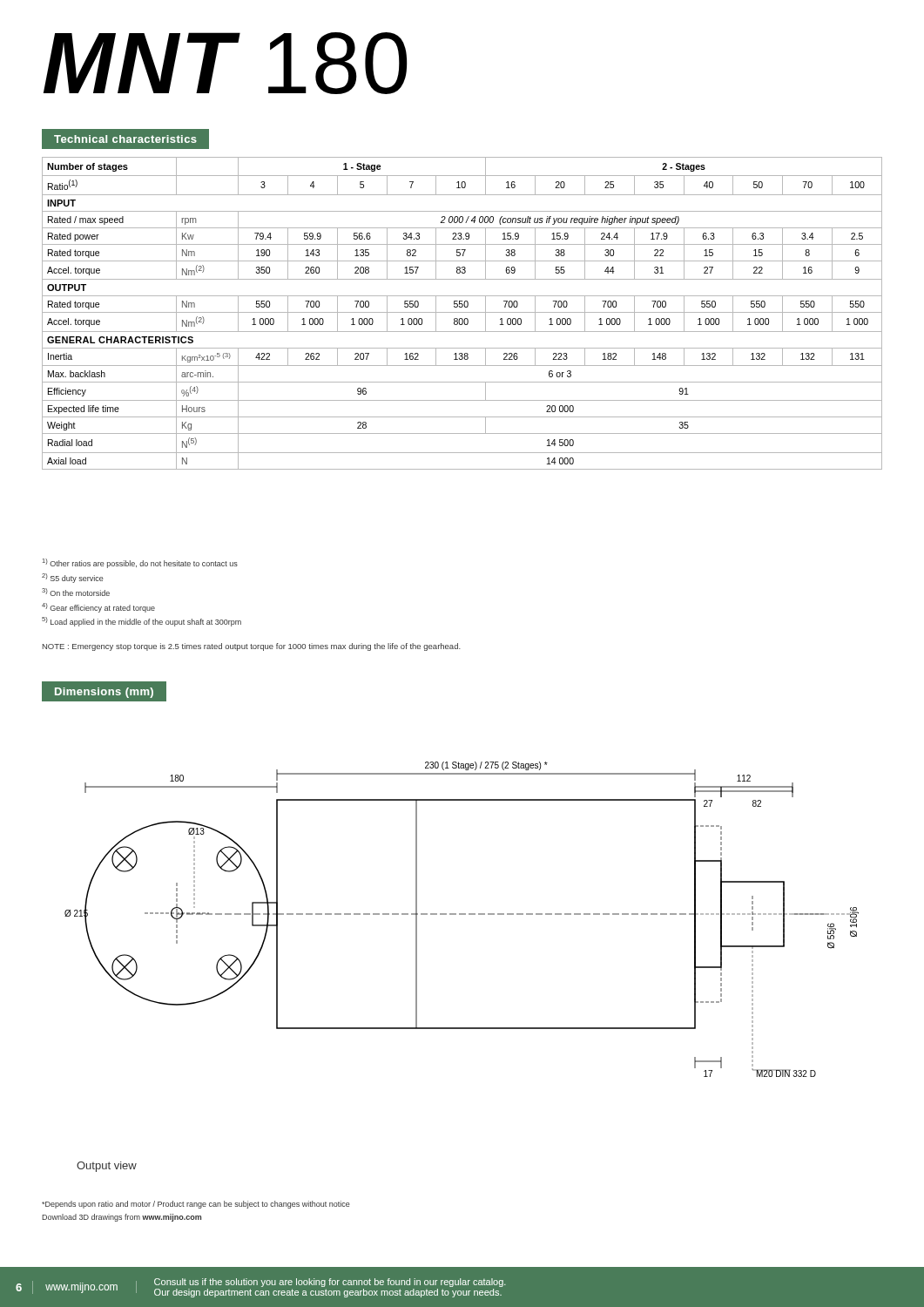
Task: Where does it say "Dimensions (mm)"?
Action: [104, 691]
